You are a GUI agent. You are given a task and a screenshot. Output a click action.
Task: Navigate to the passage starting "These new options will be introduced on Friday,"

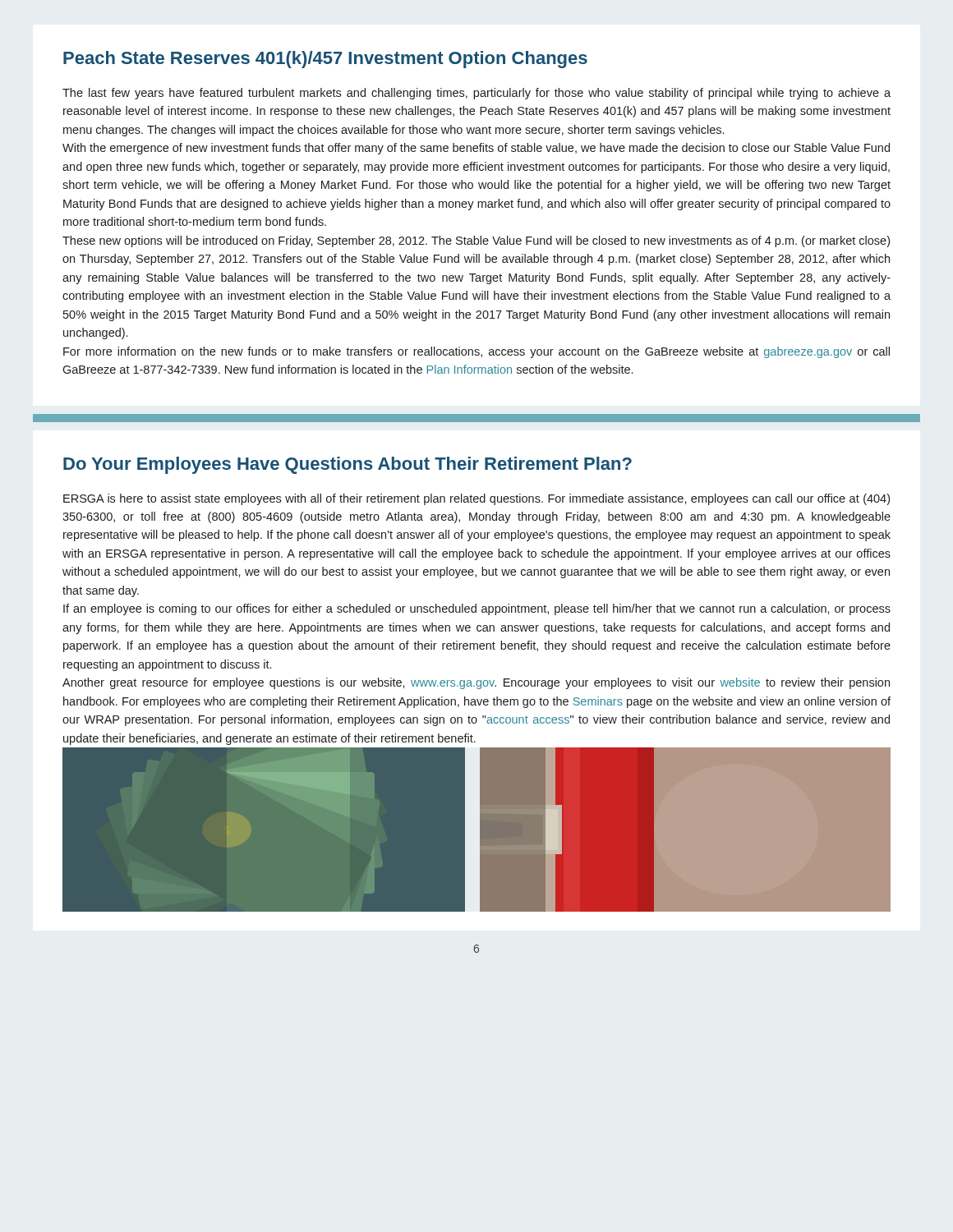tap(476, 287)
